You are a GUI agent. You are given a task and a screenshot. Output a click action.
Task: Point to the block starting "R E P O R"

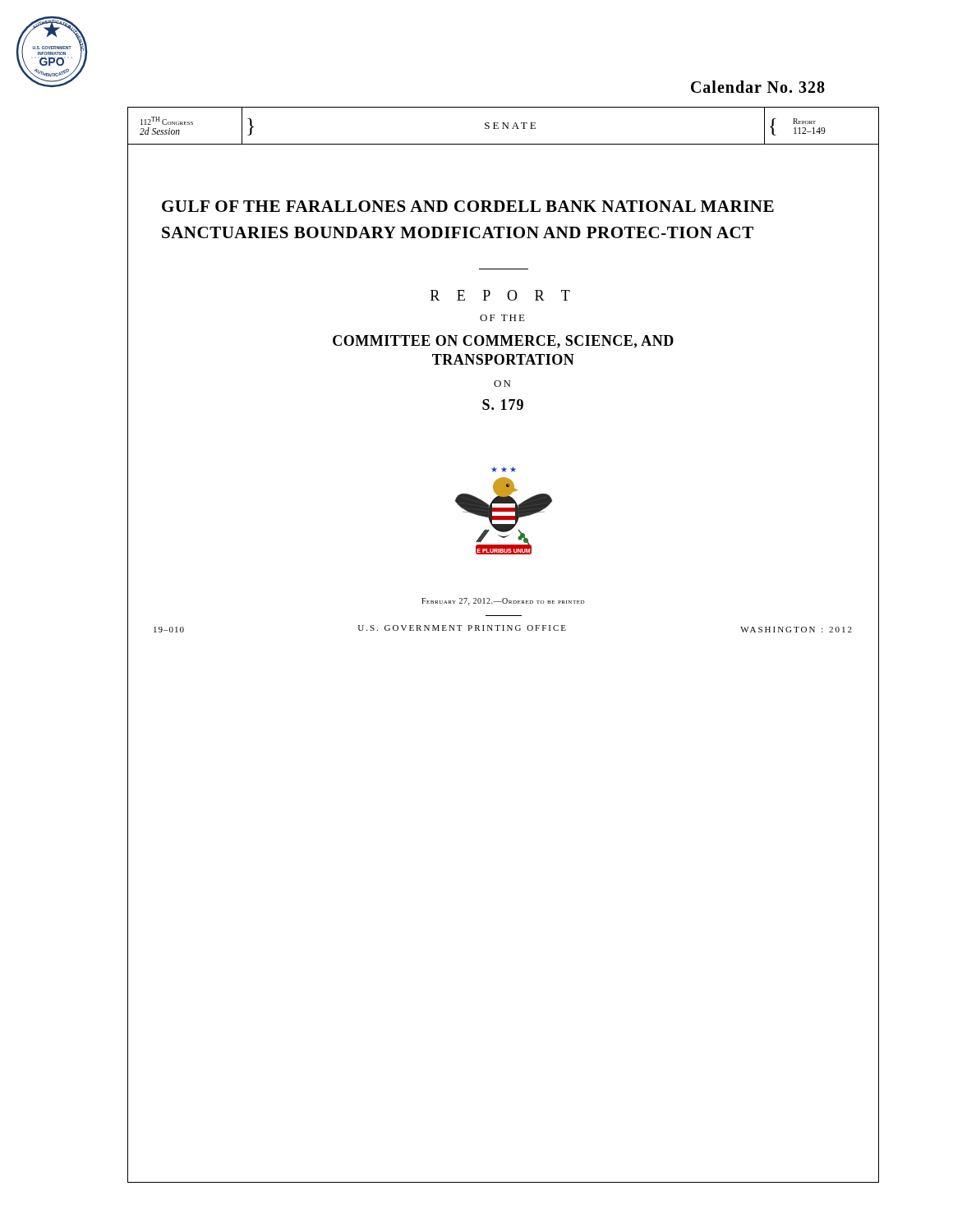click(503, 296)
